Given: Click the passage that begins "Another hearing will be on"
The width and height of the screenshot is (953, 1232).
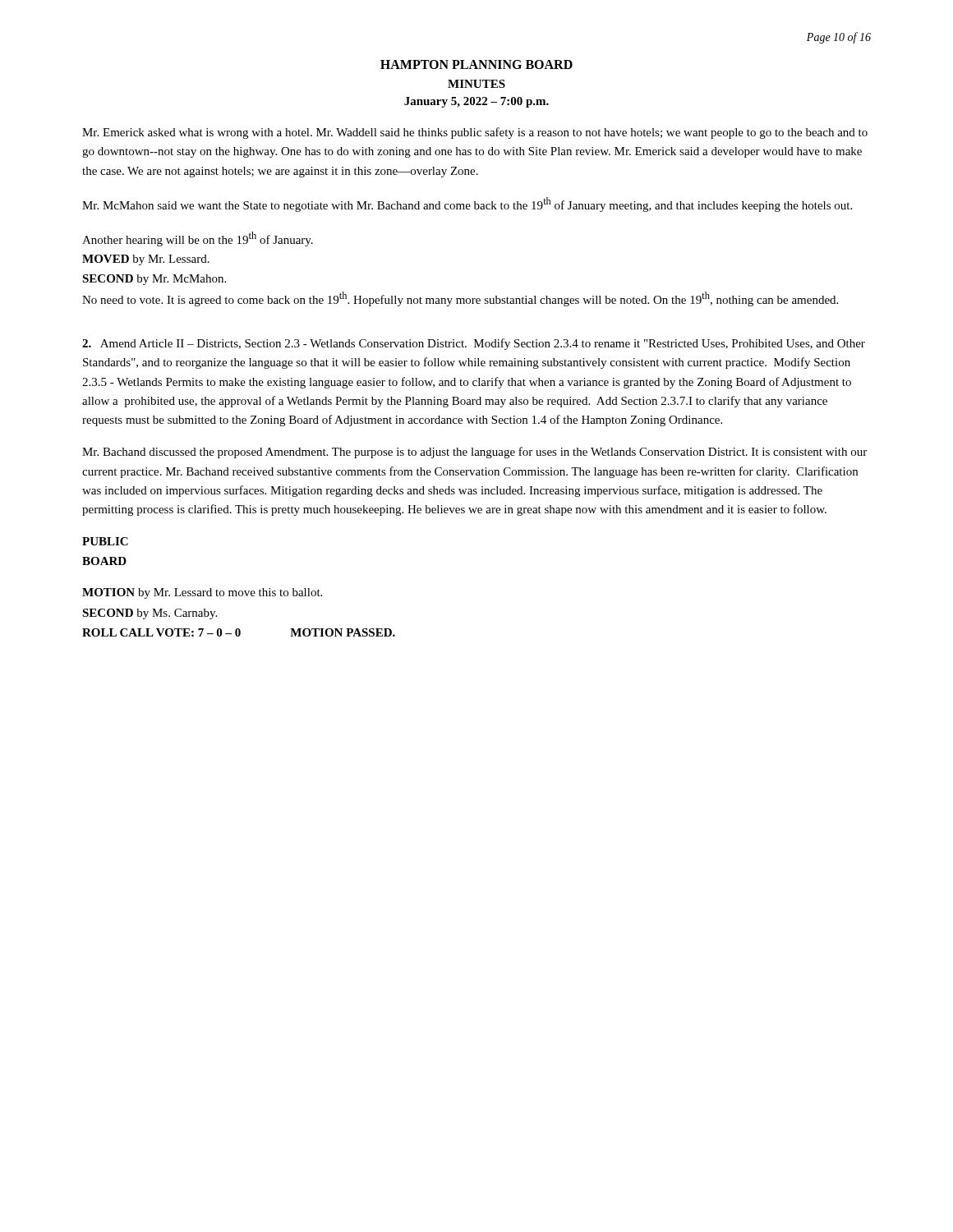Looking at the screenshot, I should 198,239.
